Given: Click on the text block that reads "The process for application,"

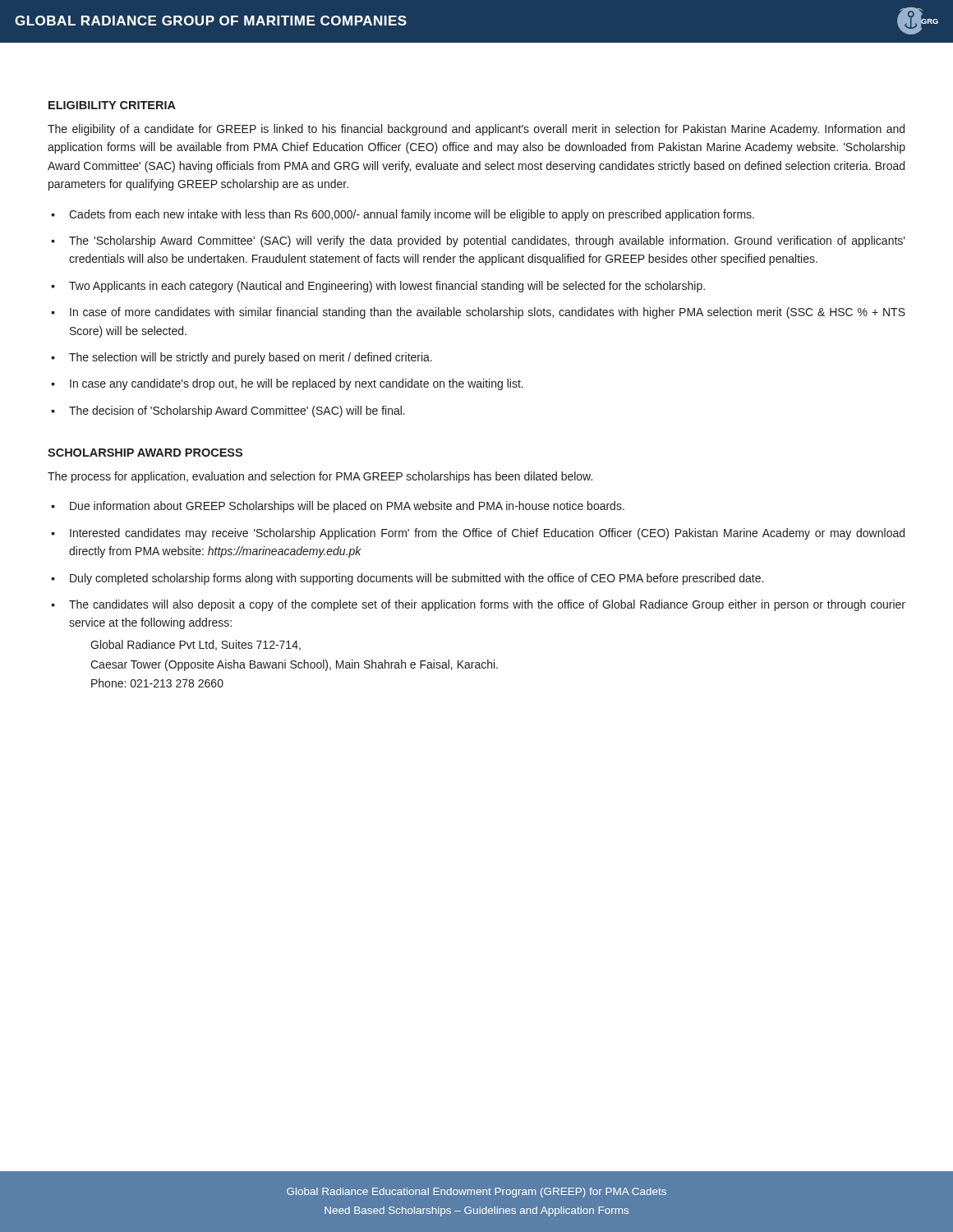Looking at the screenshot, I should (321, 476).
